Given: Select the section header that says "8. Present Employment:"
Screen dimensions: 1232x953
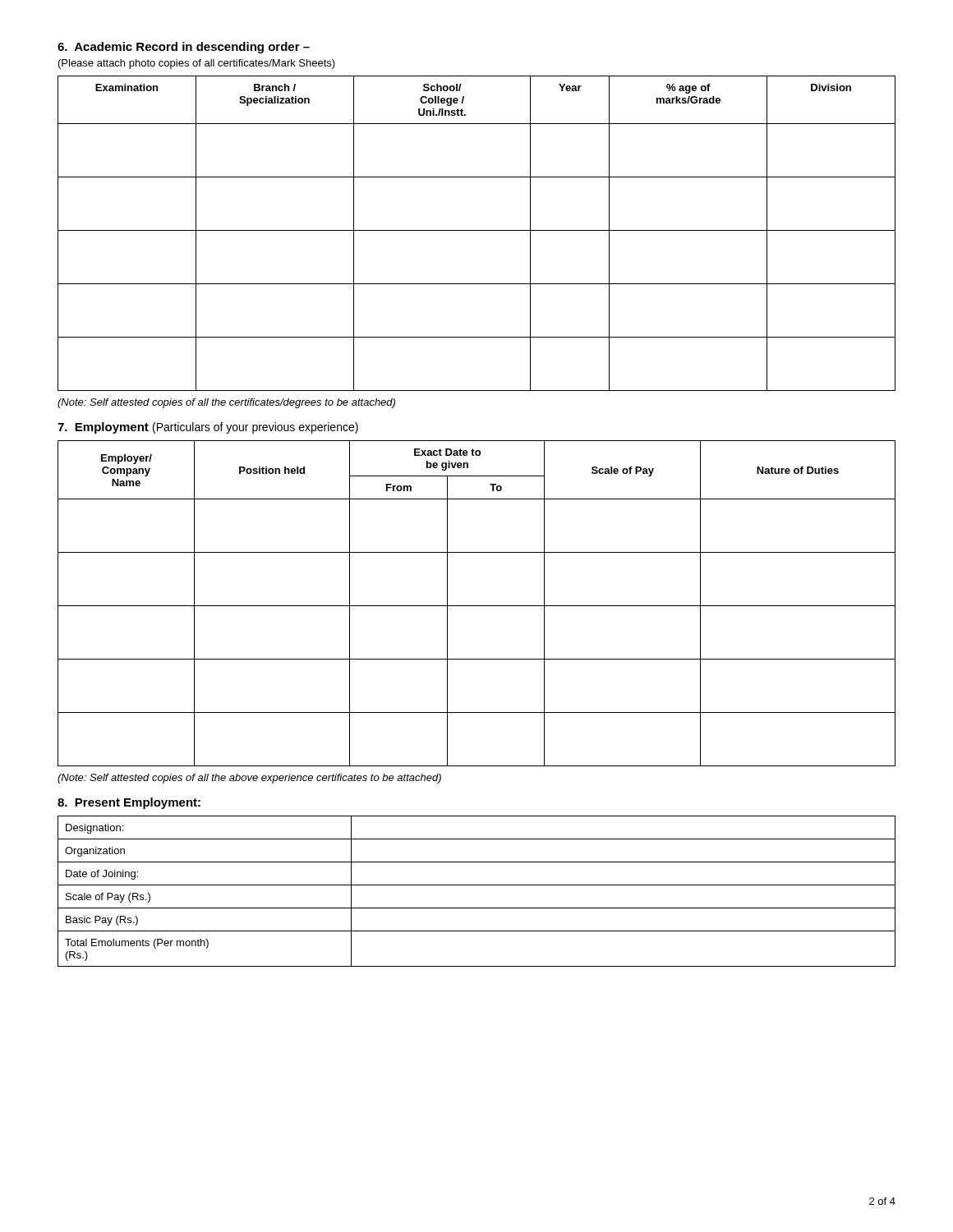Looking at the screenshot, I should (129, 802).
